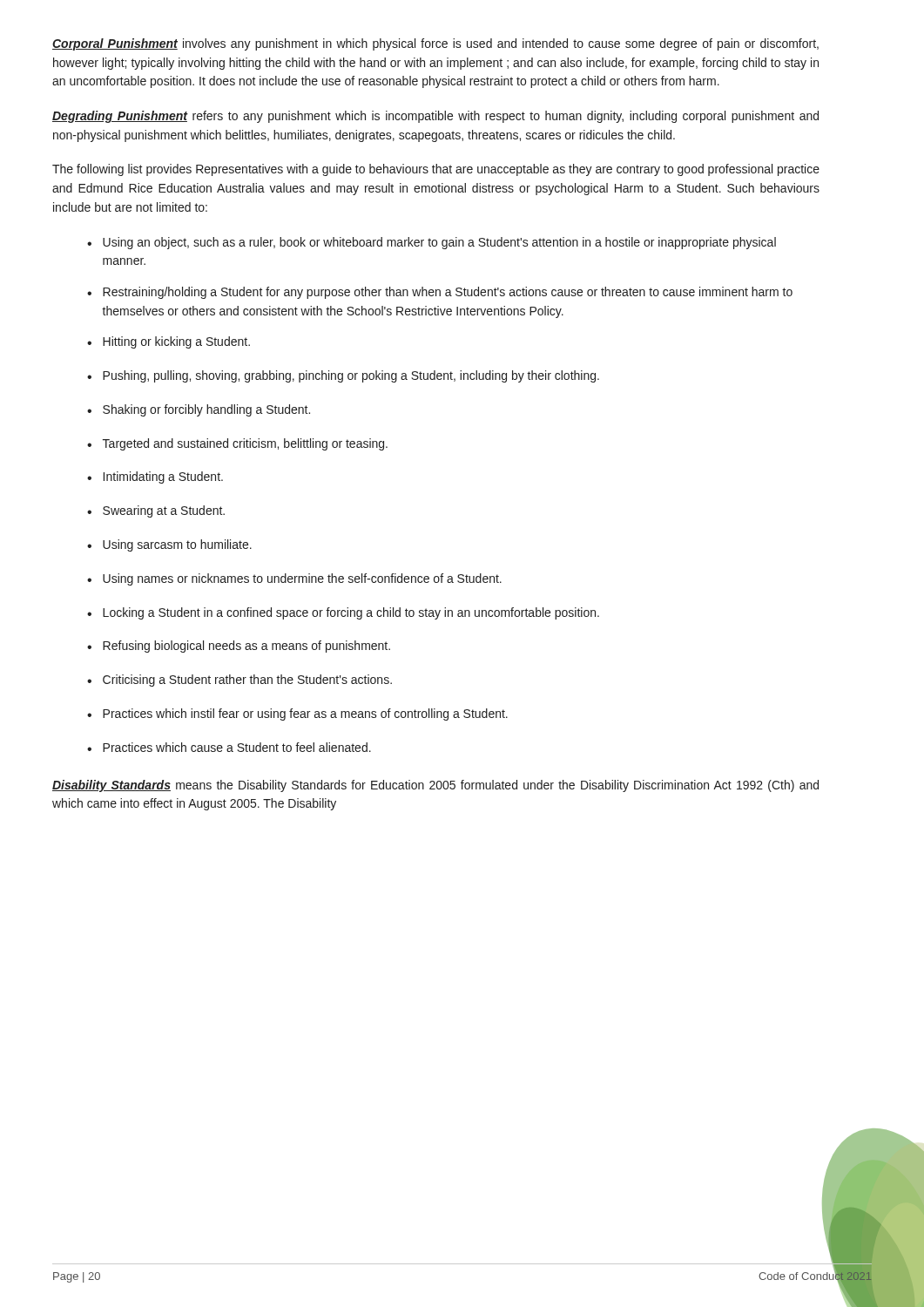The width and height of the screenshot is (924, 1307).
Task: Select the list item containing "Practices which instil fear or using fear"
Action: [305, 714]
